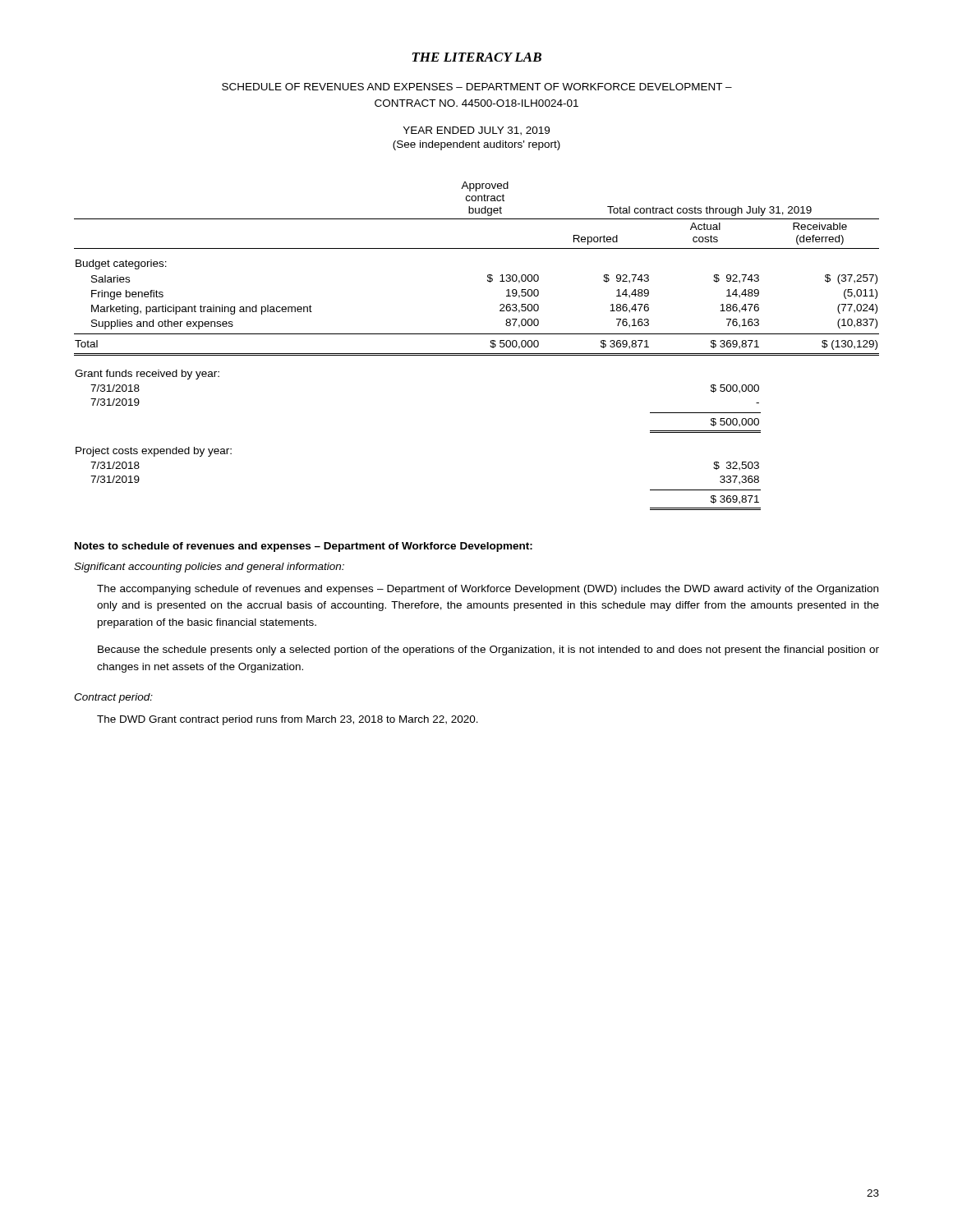
Task: Click on the text that says "YEAR ENDED JULY 31, 2019"
Action: coord(476,130)
